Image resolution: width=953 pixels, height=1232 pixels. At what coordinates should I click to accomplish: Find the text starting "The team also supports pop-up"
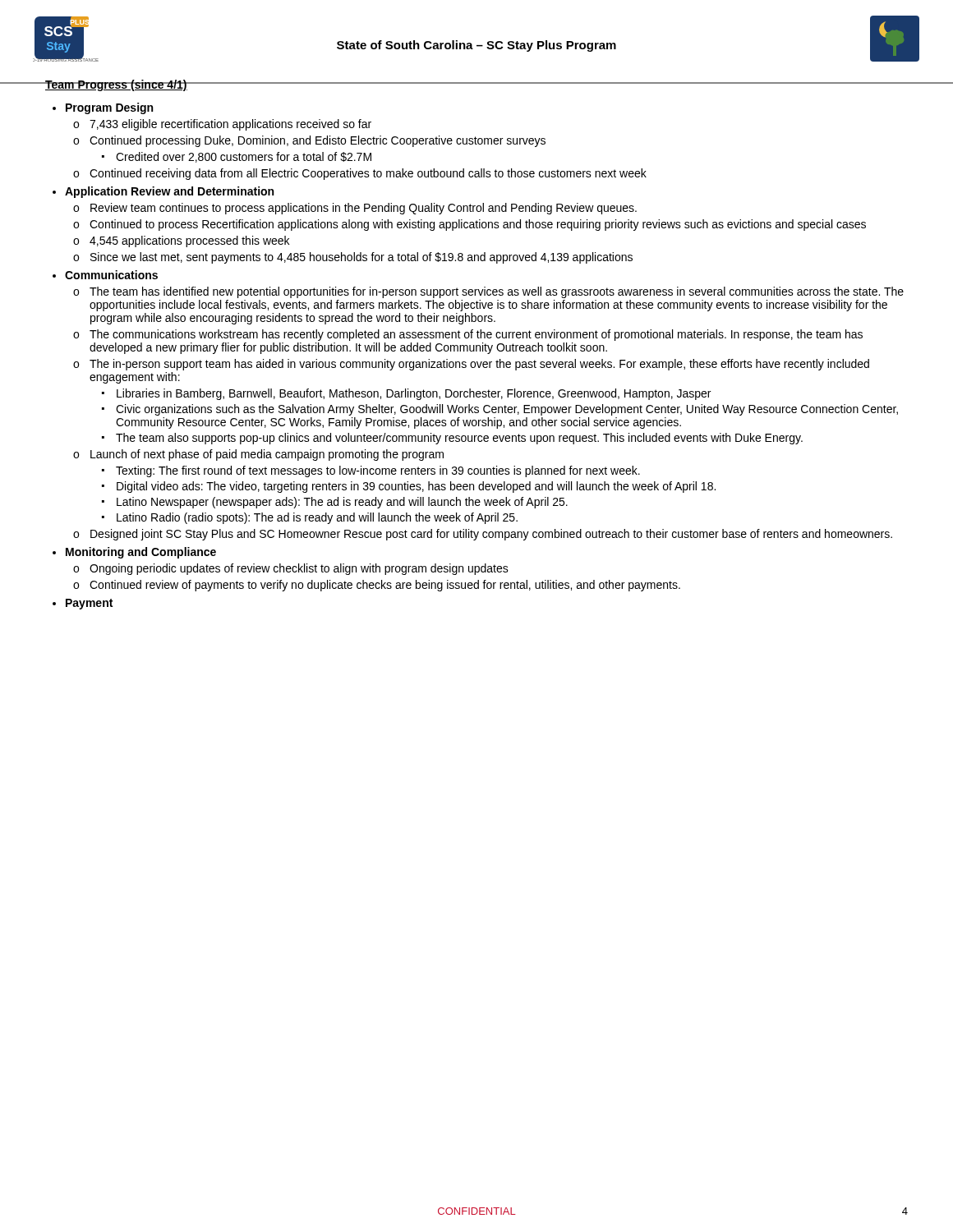[460, 438]
